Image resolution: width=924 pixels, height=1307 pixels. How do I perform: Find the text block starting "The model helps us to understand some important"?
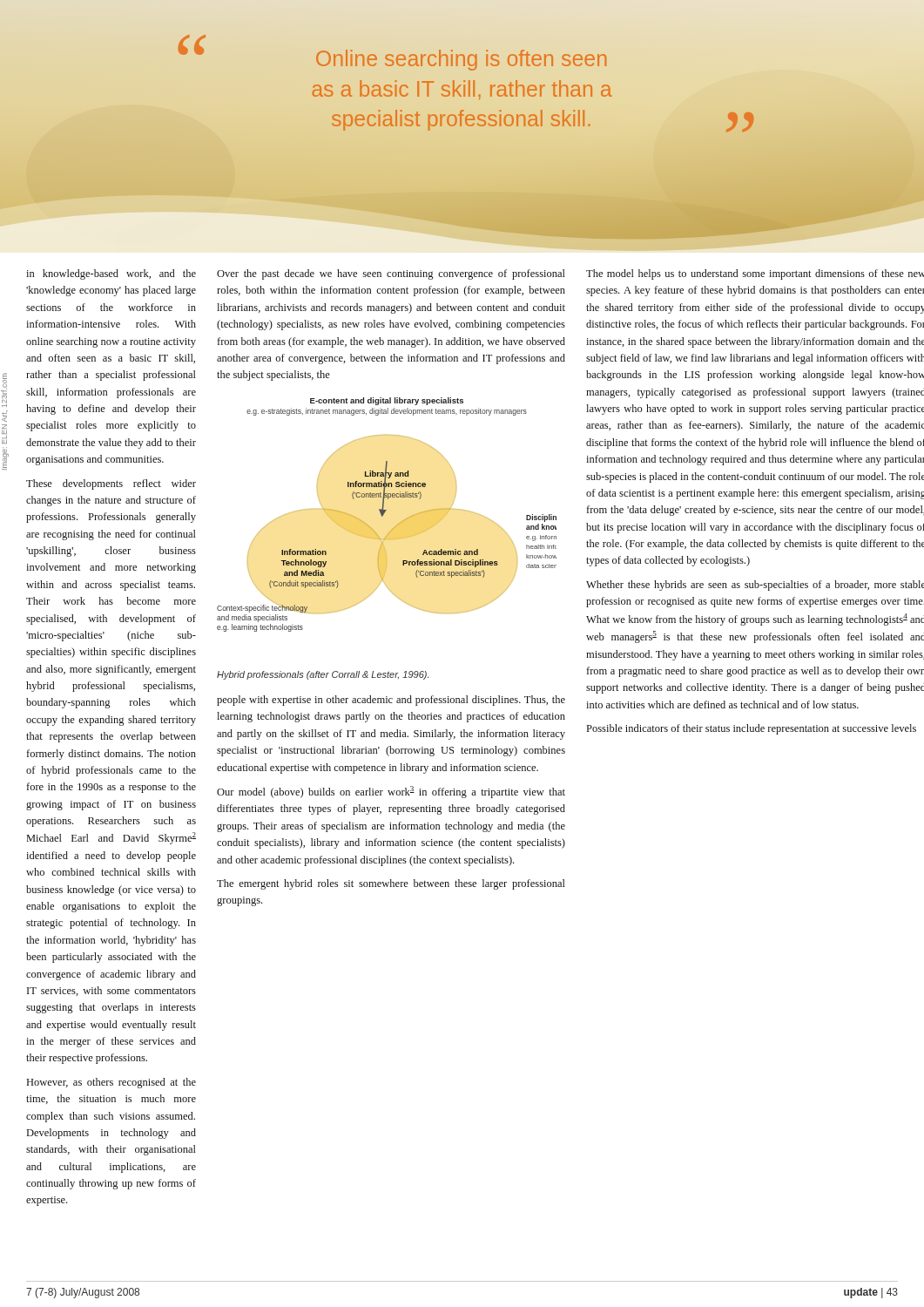[x=755, y=502]
